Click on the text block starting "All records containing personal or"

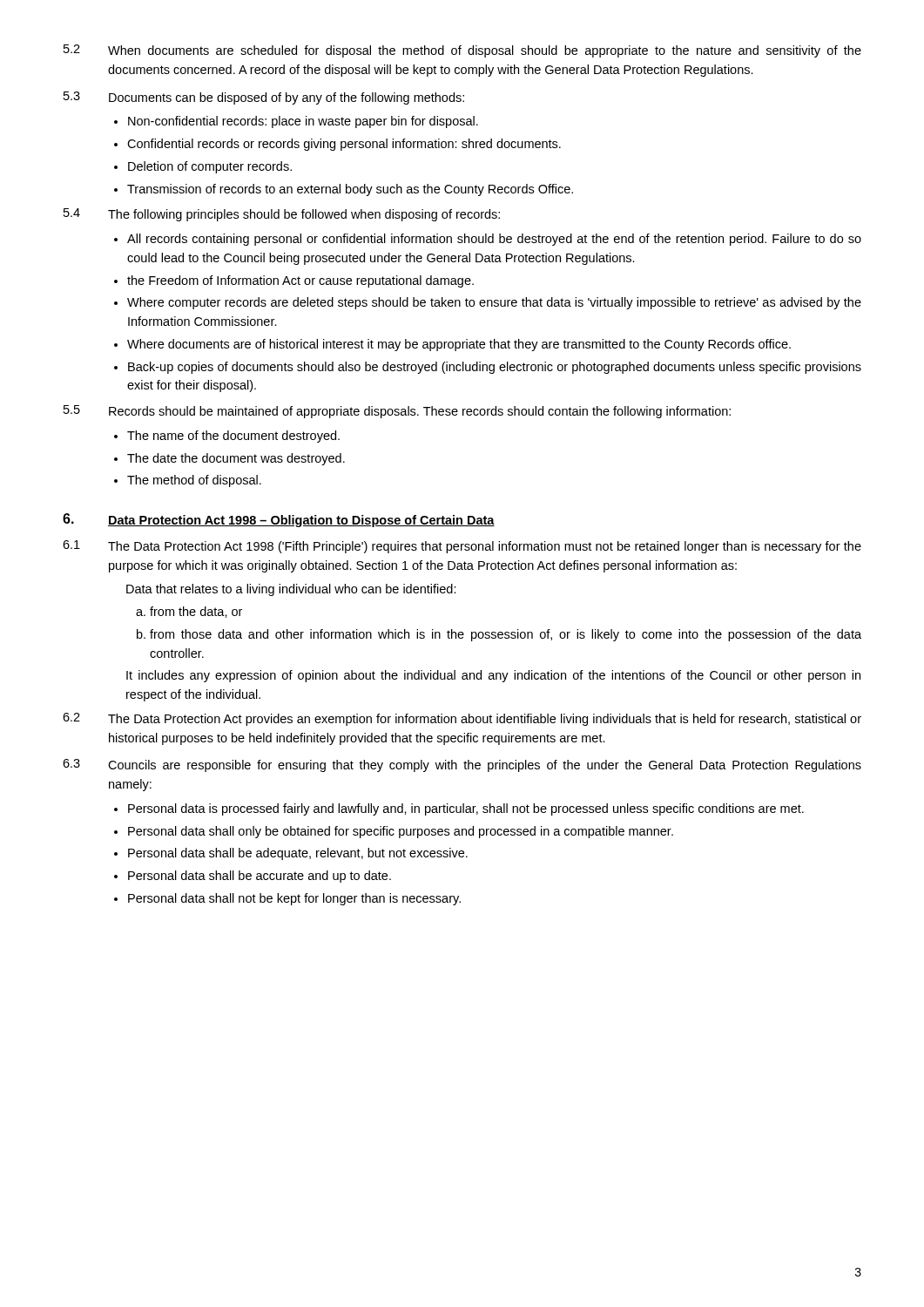(x=494, y=248)
